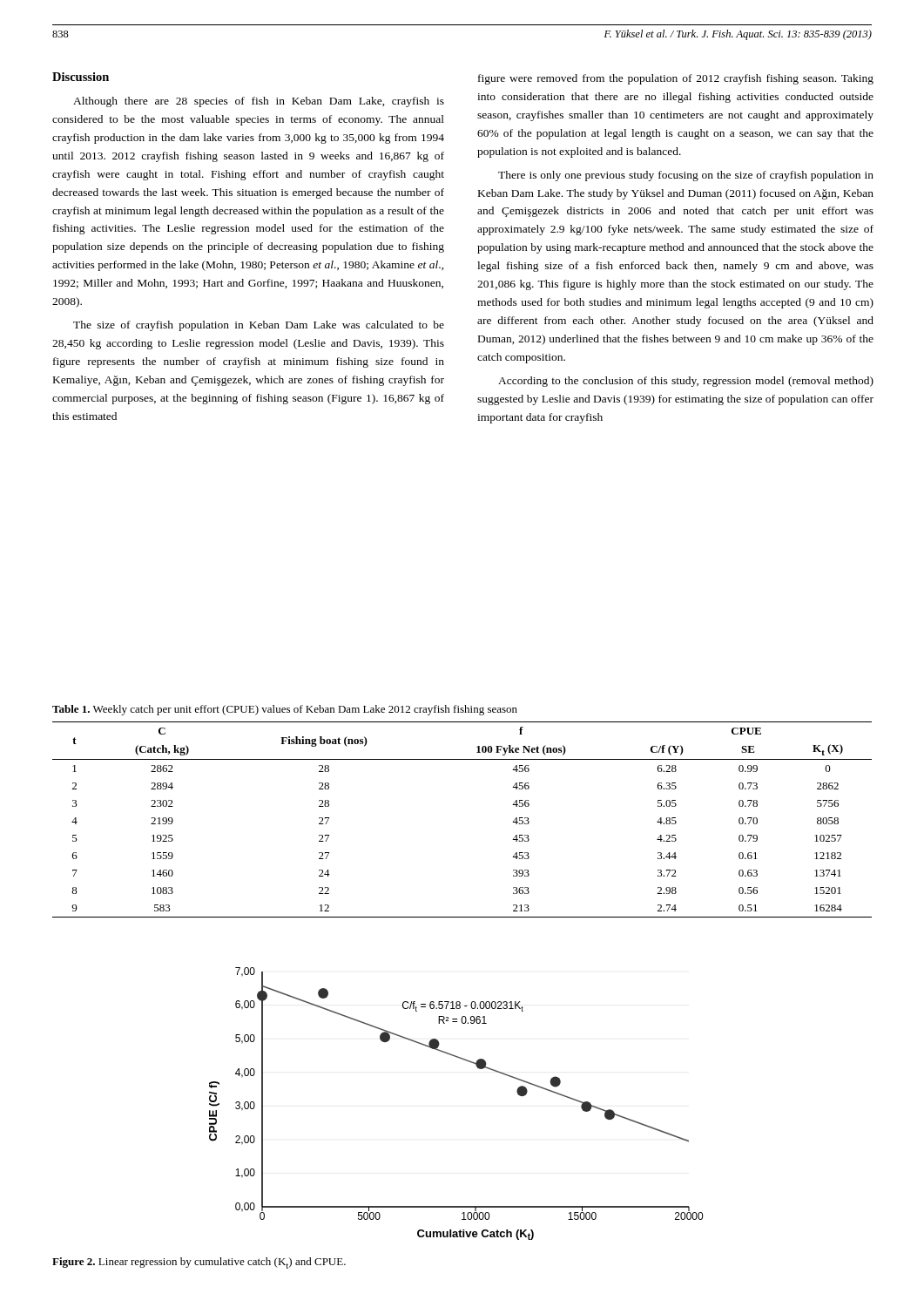
Task: Select the region starting "figure were removed from"
Action: coord(675,248)
